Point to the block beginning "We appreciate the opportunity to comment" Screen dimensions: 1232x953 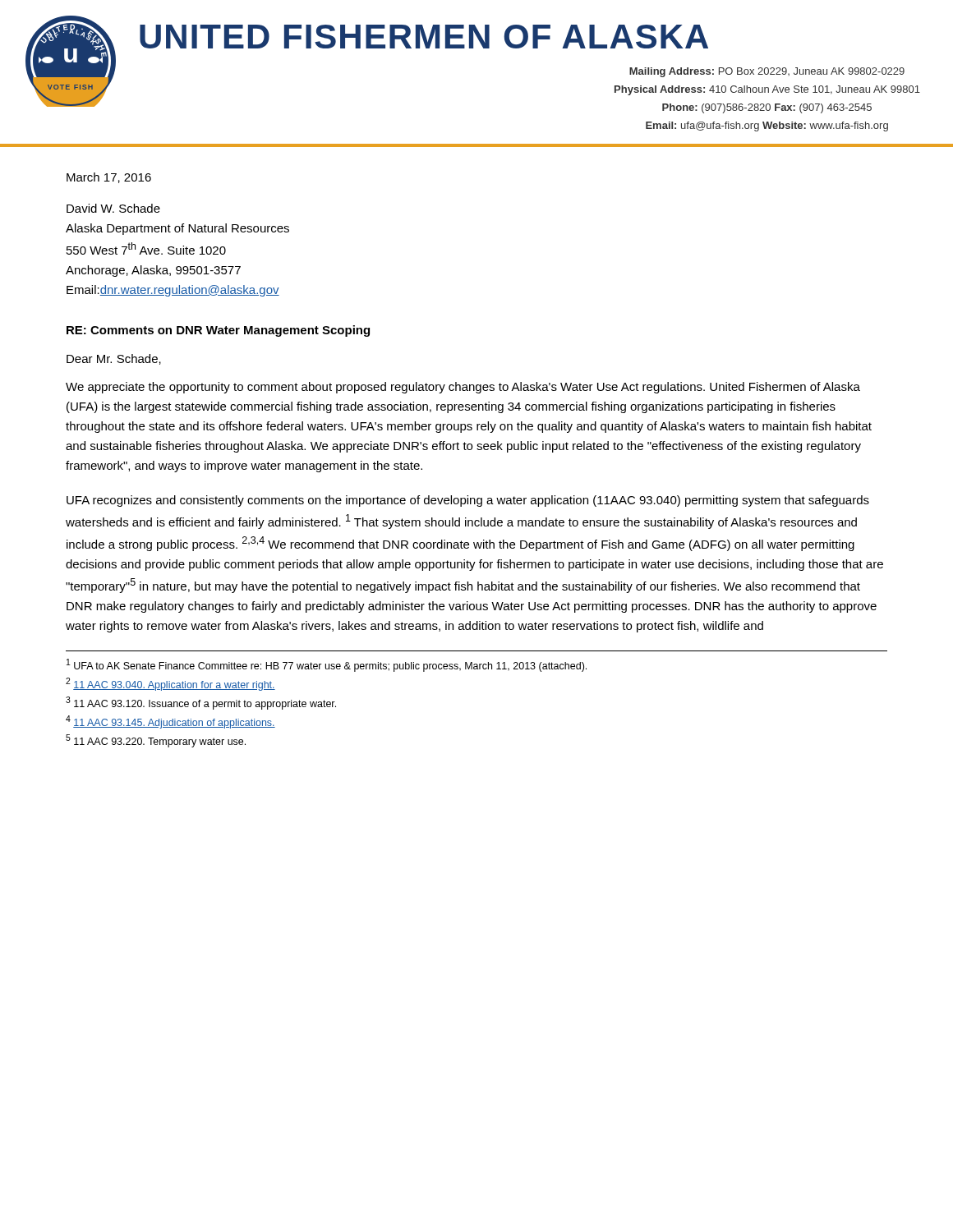pos(469,425)
